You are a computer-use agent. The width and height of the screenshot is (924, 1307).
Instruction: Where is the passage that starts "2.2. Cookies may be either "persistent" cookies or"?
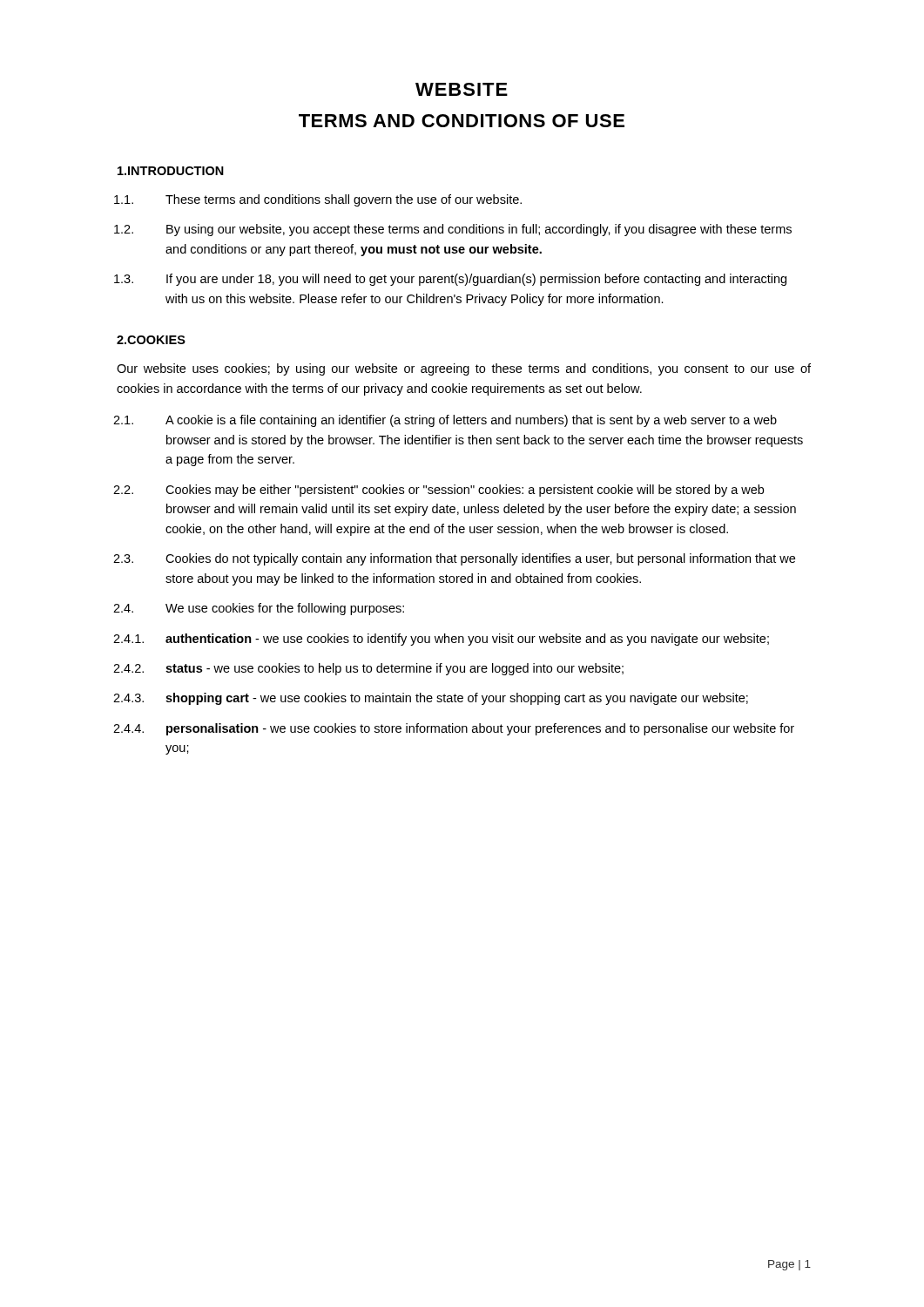pyautogui.click(x=462, y=509)
